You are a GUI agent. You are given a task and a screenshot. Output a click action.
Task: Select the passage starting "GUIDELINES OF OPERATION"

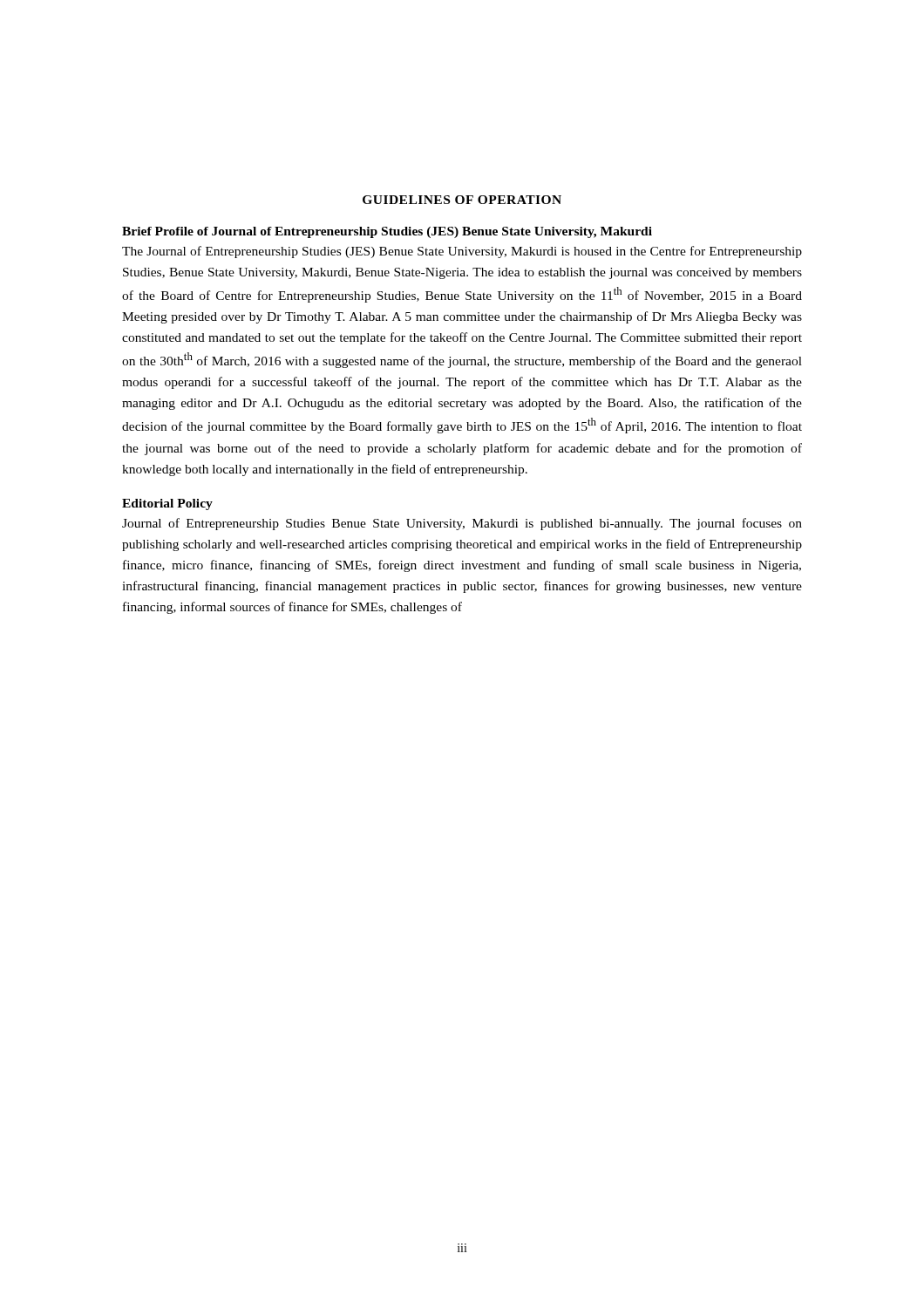462,199
